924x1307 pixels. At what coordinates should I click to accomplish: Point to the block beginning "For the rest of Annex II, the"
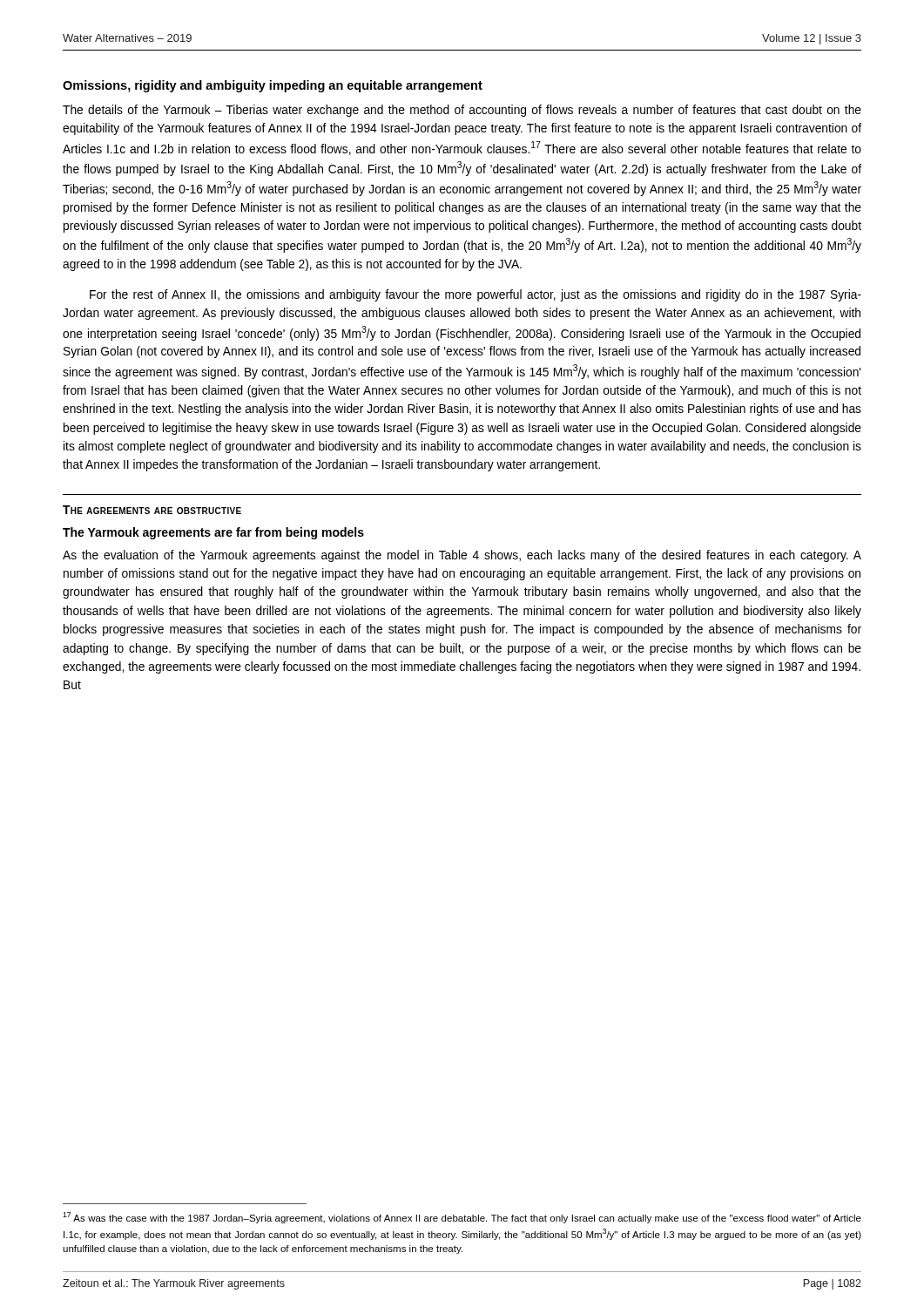click(462, 380)
